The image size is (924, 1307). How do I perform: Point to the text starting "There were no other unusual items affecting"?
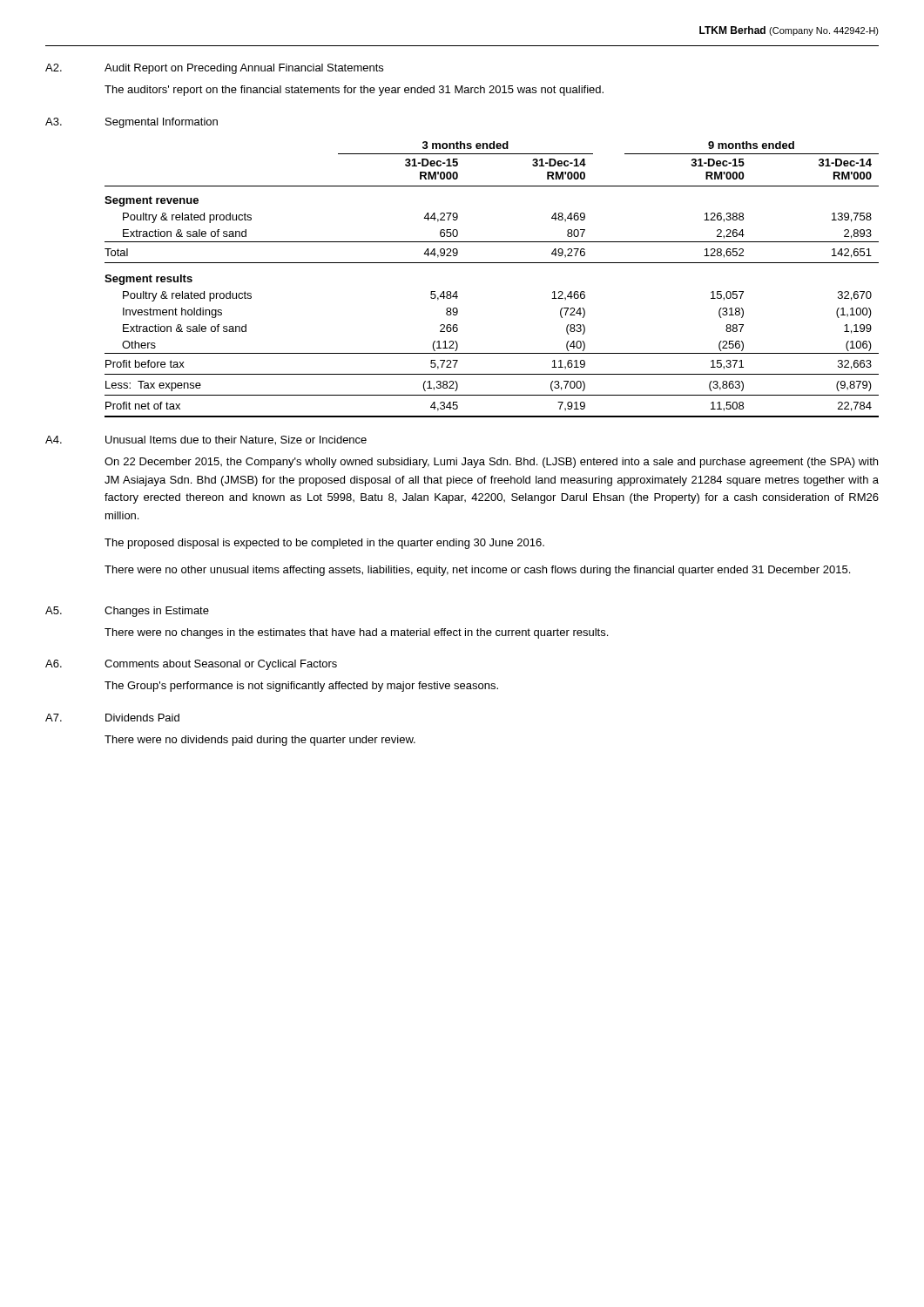478,569
